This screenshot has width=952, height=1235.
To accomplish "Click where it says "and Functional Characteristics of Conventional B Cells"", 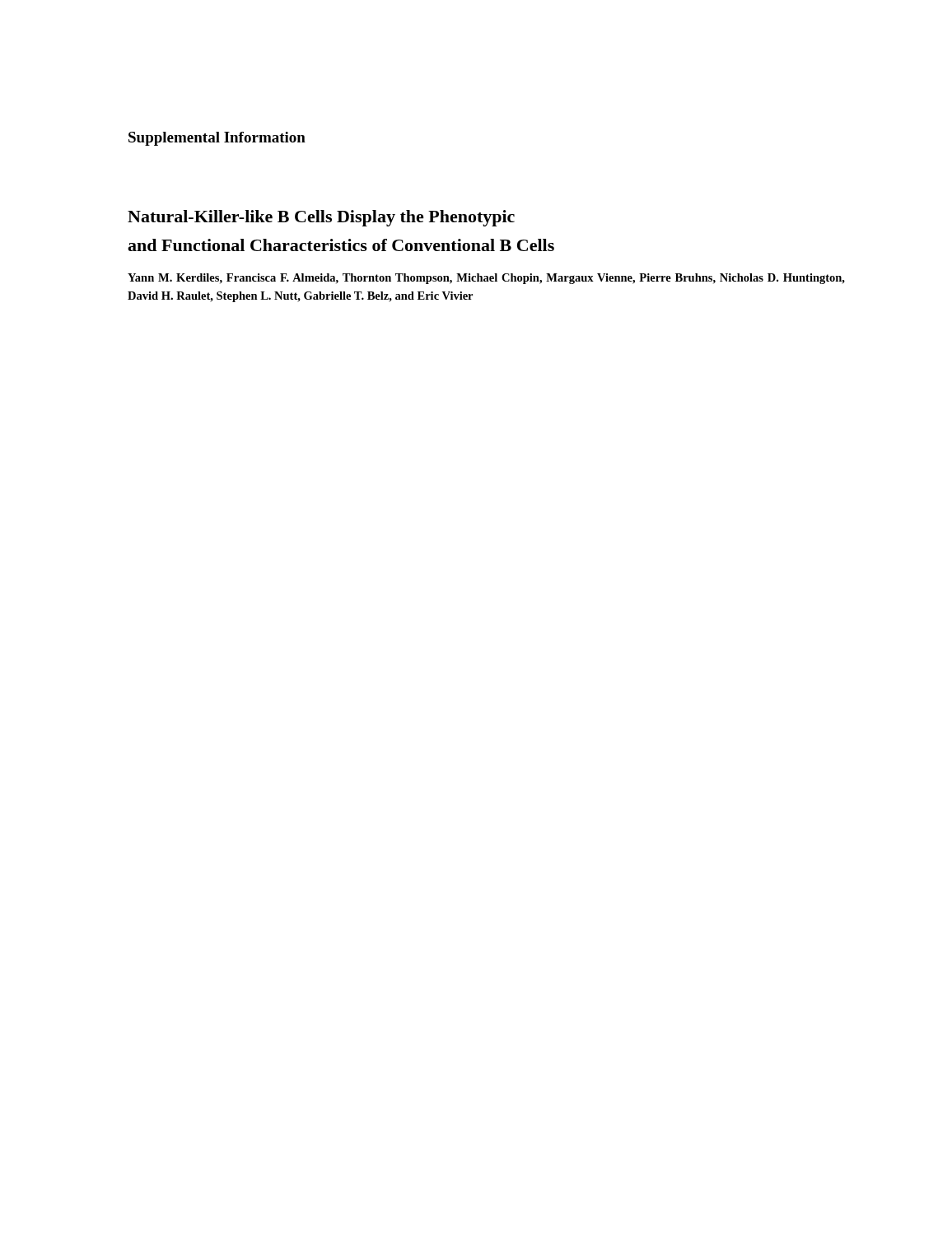I will [x=341, y=245].
